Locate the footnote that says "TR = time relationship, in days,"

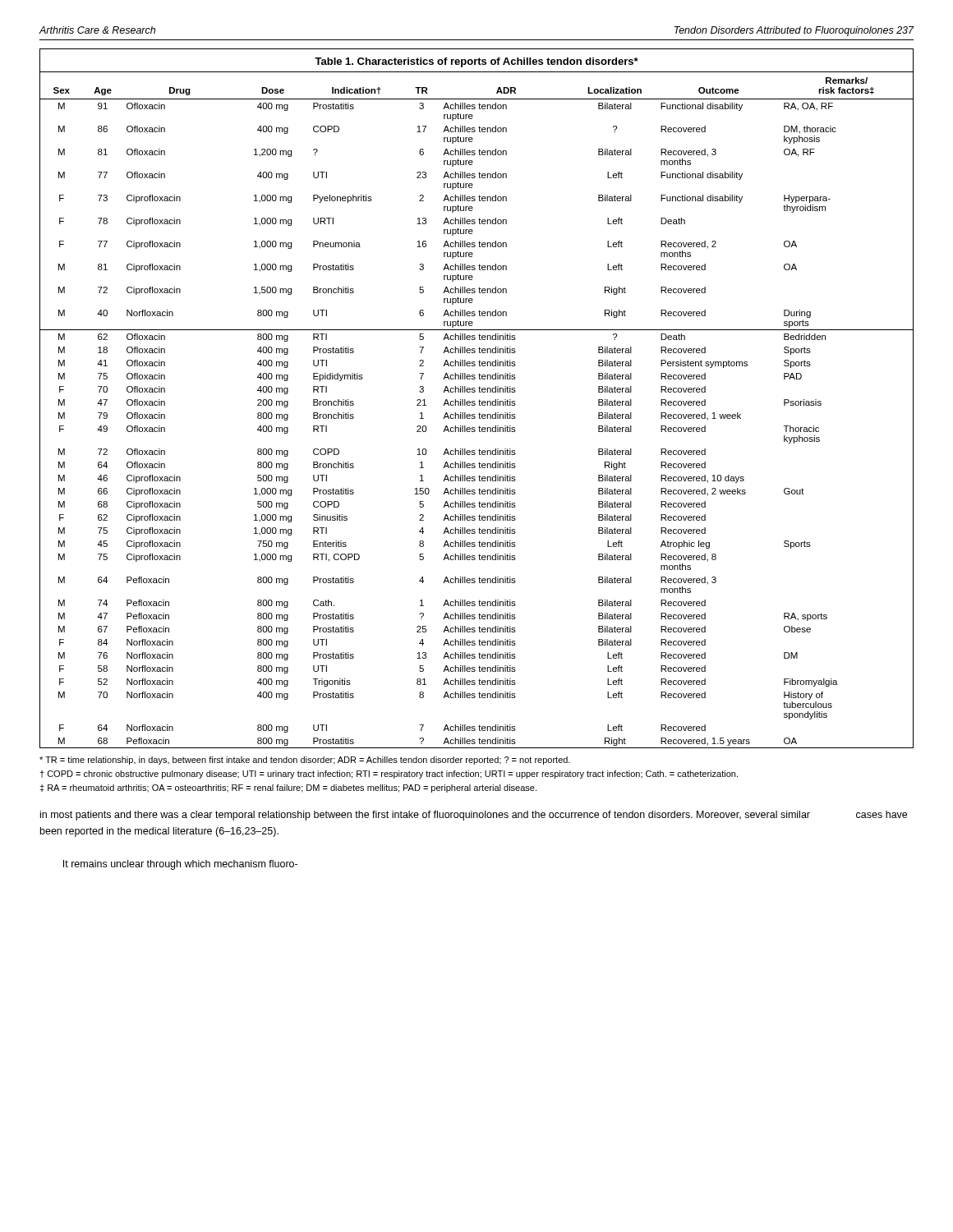(389, 774)
